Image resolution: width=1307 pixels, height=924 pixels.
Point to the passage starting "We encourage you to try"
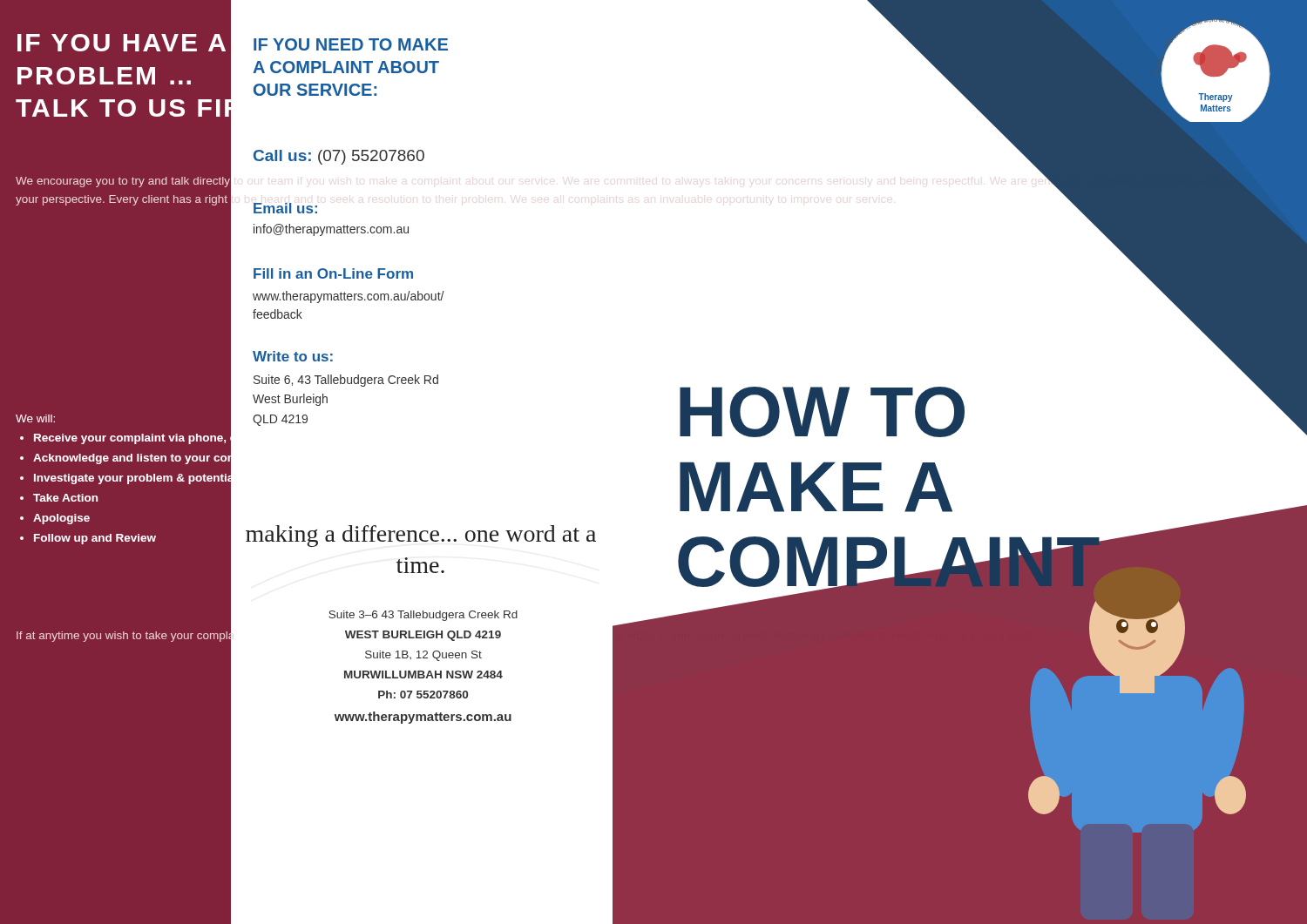click(123, 189)
